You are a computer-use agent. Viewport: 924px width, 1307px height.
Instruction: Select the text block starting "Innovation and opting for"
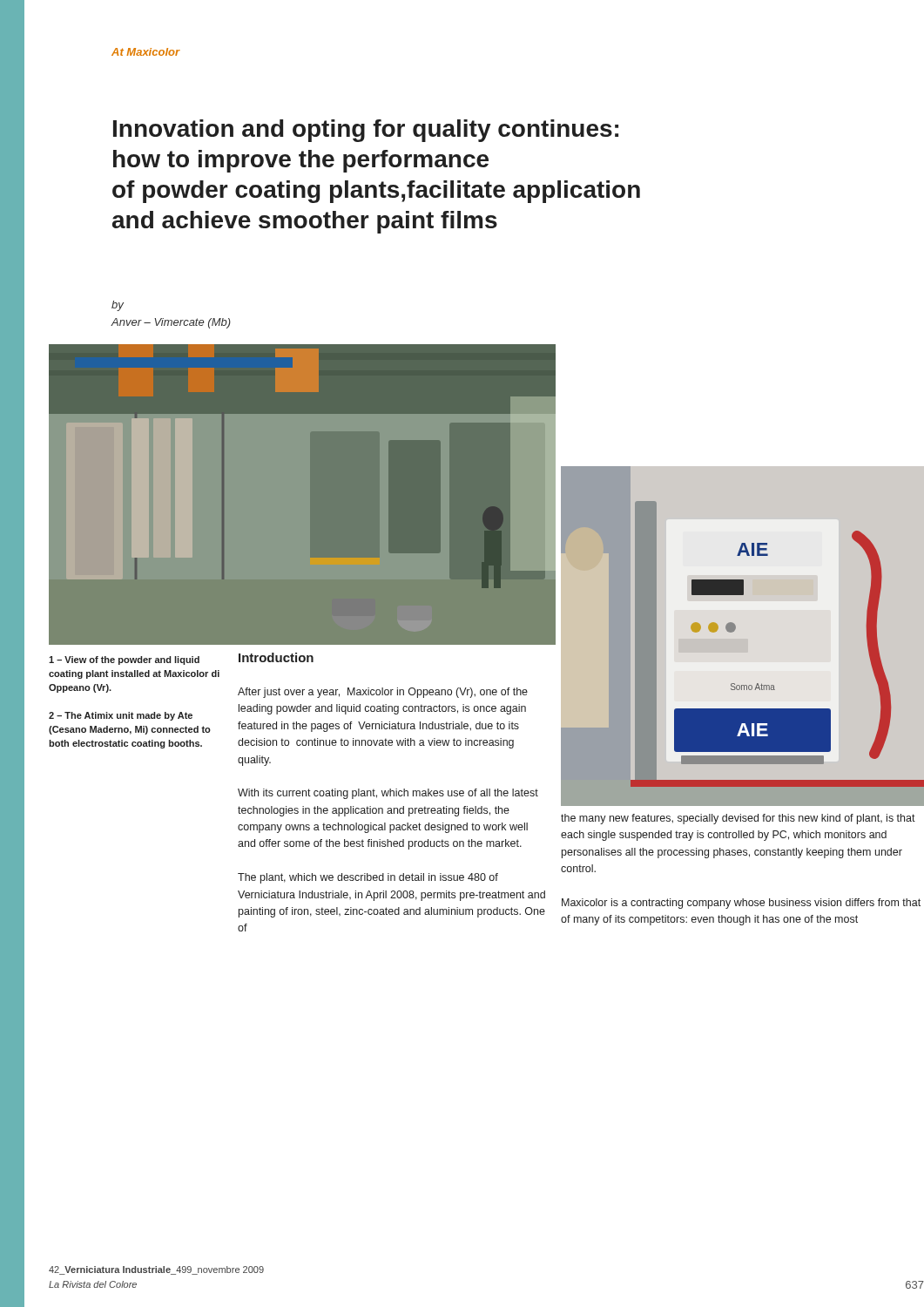click(376, 174)
